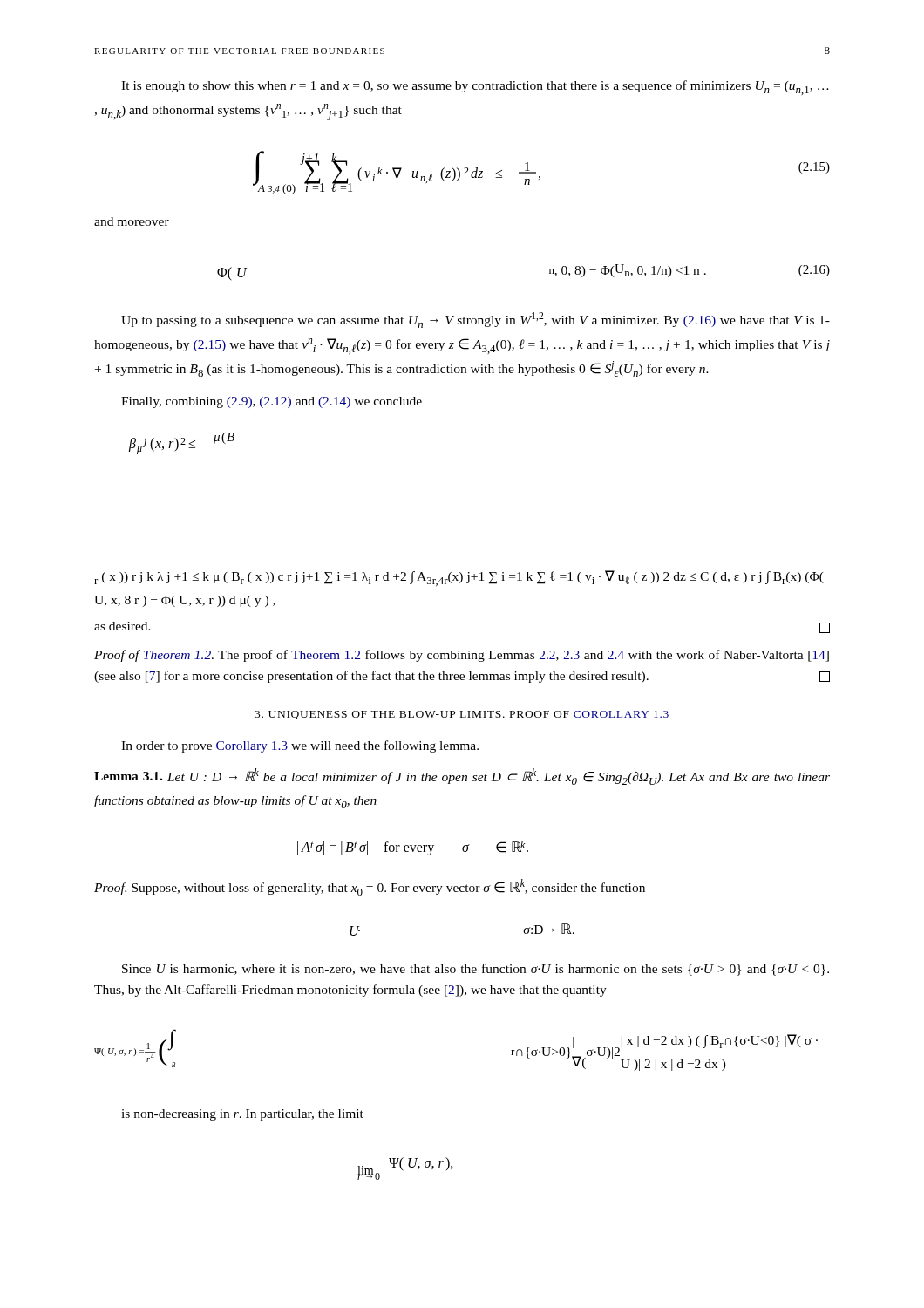Locate the text block containing "Up to passing to a"
924x1308 pixels.
click(x=462, y=345)
